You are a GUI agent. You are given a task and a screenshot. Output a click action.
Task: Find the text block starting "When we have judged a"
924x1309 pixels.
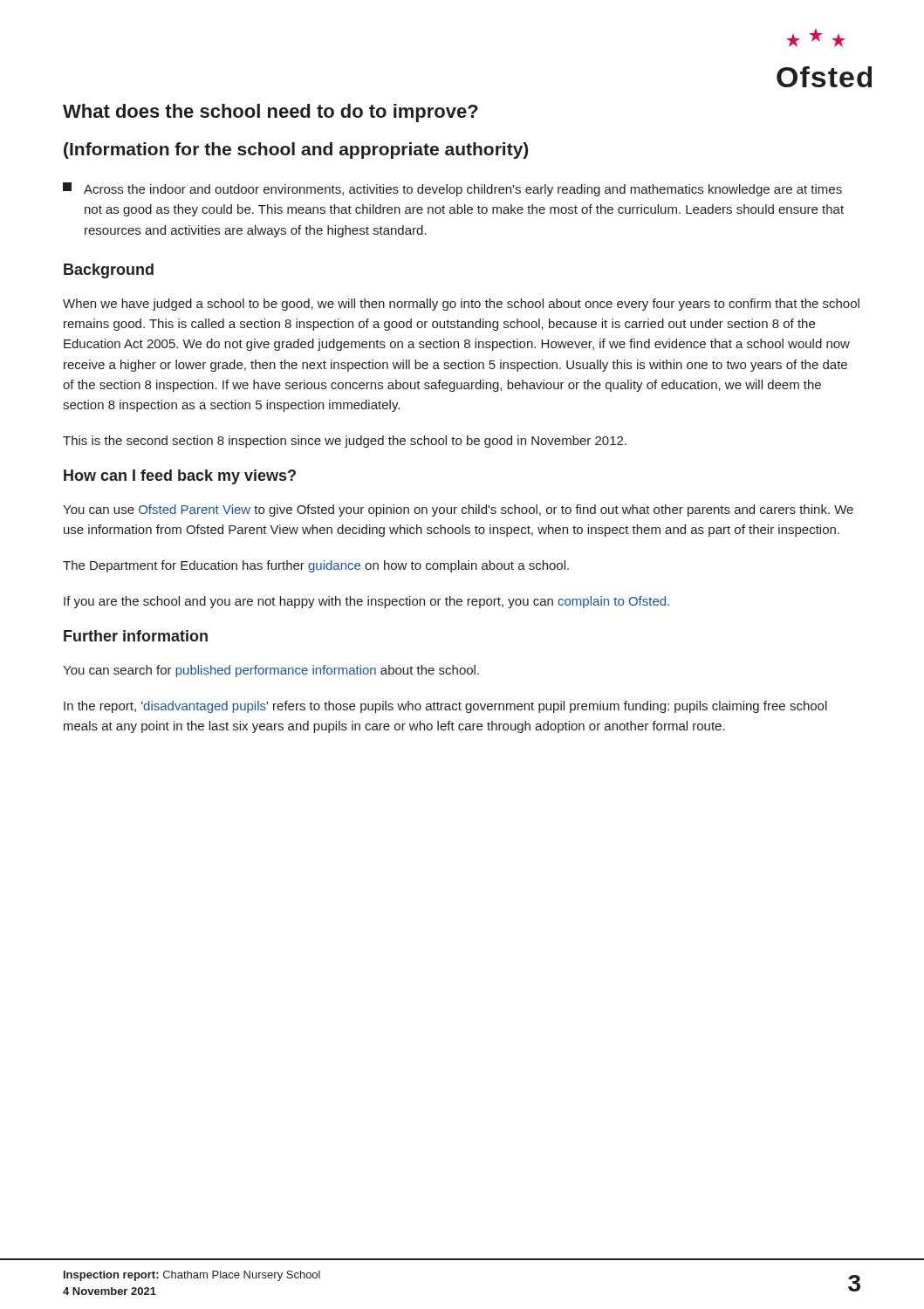[x=462, y=354]
